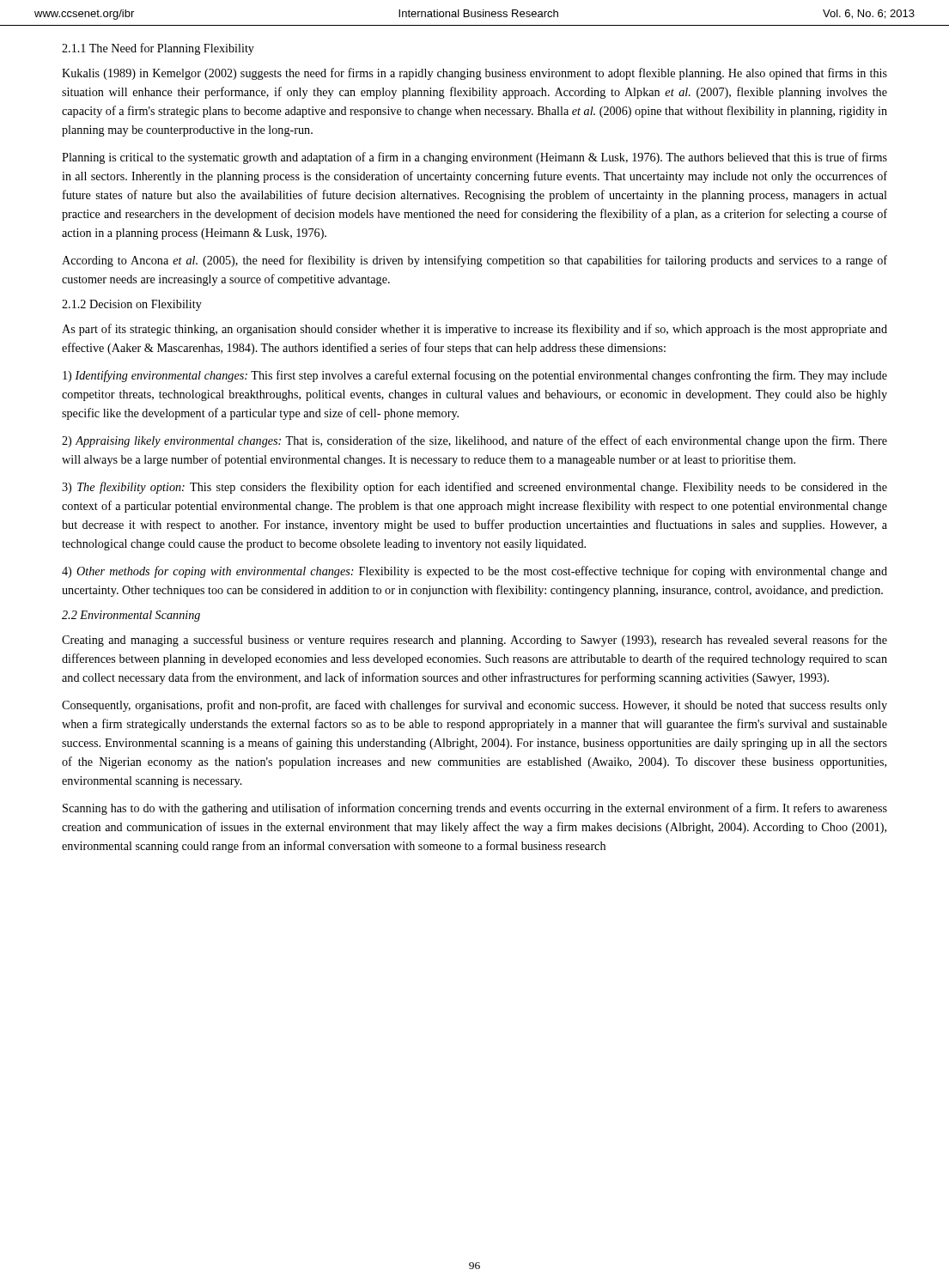Where does it say "2.2 Environmental Scanning"?
Screen dimensions: 1288x949
click(x=131, y=615)
